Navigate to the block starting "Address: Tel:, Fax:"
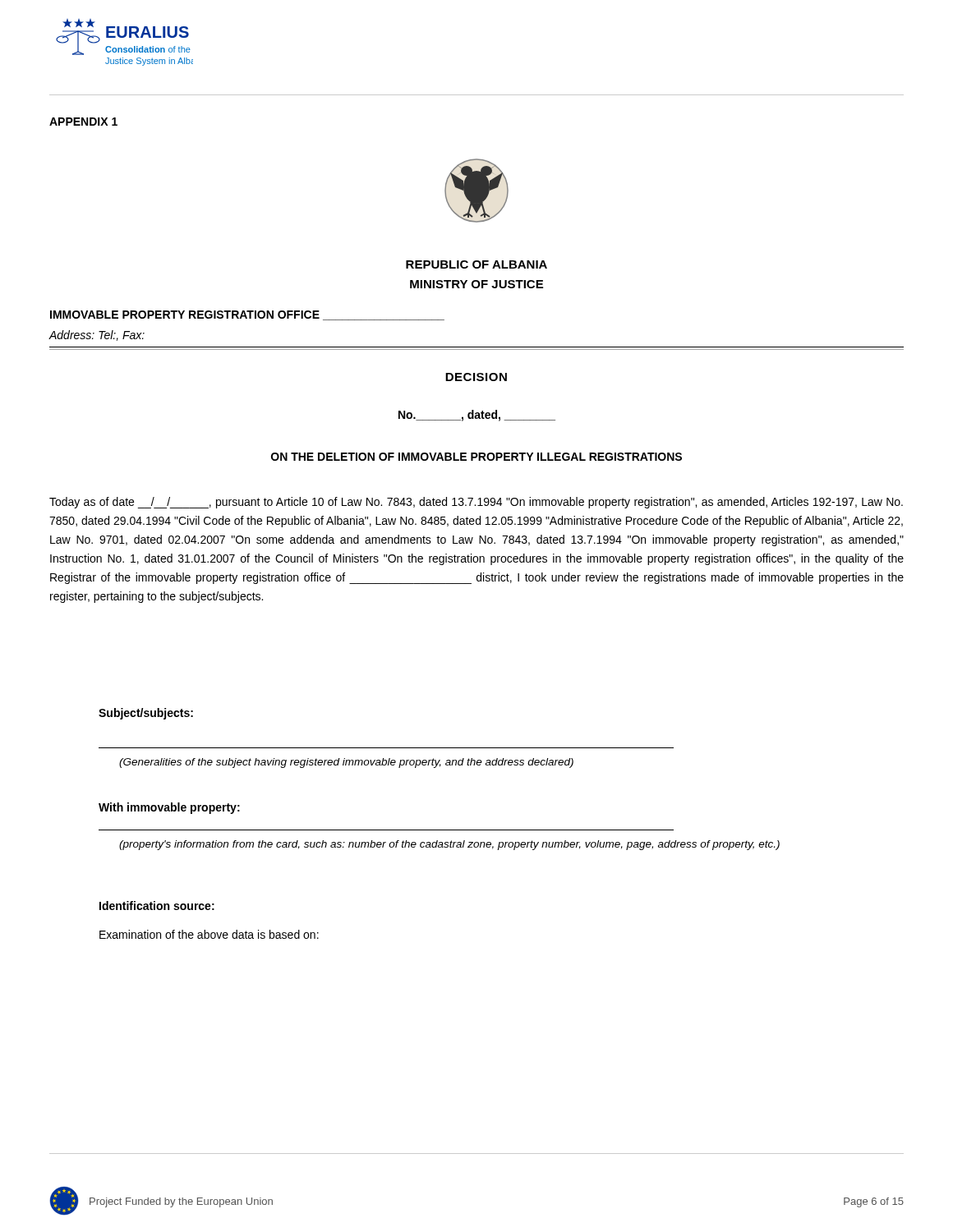The height and width of the screenshot is (1232, 953). pyautogui.click(x=97, y=335)
